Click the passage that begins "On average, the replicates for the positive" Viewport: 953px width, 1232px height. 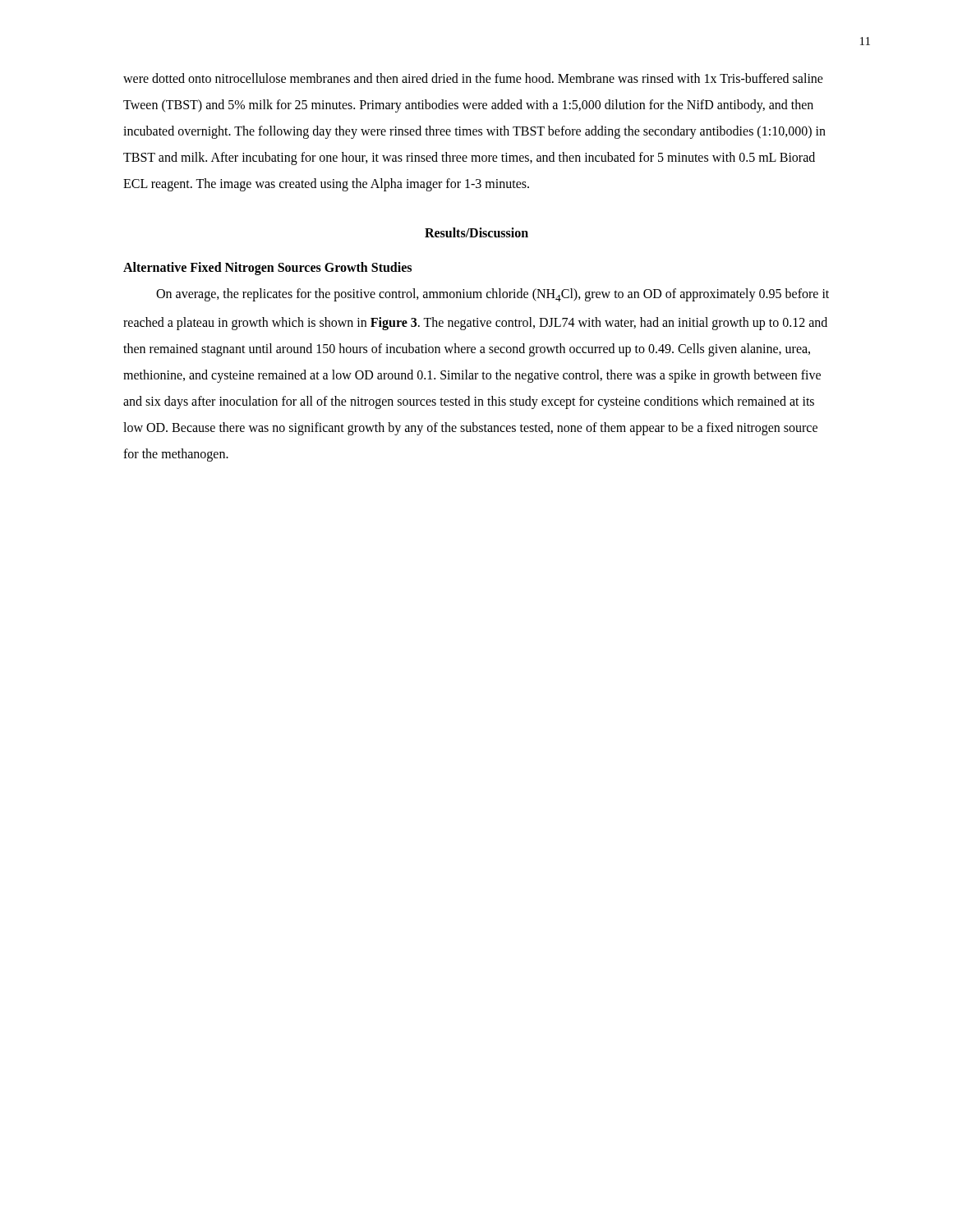click(x=476, y=374)
